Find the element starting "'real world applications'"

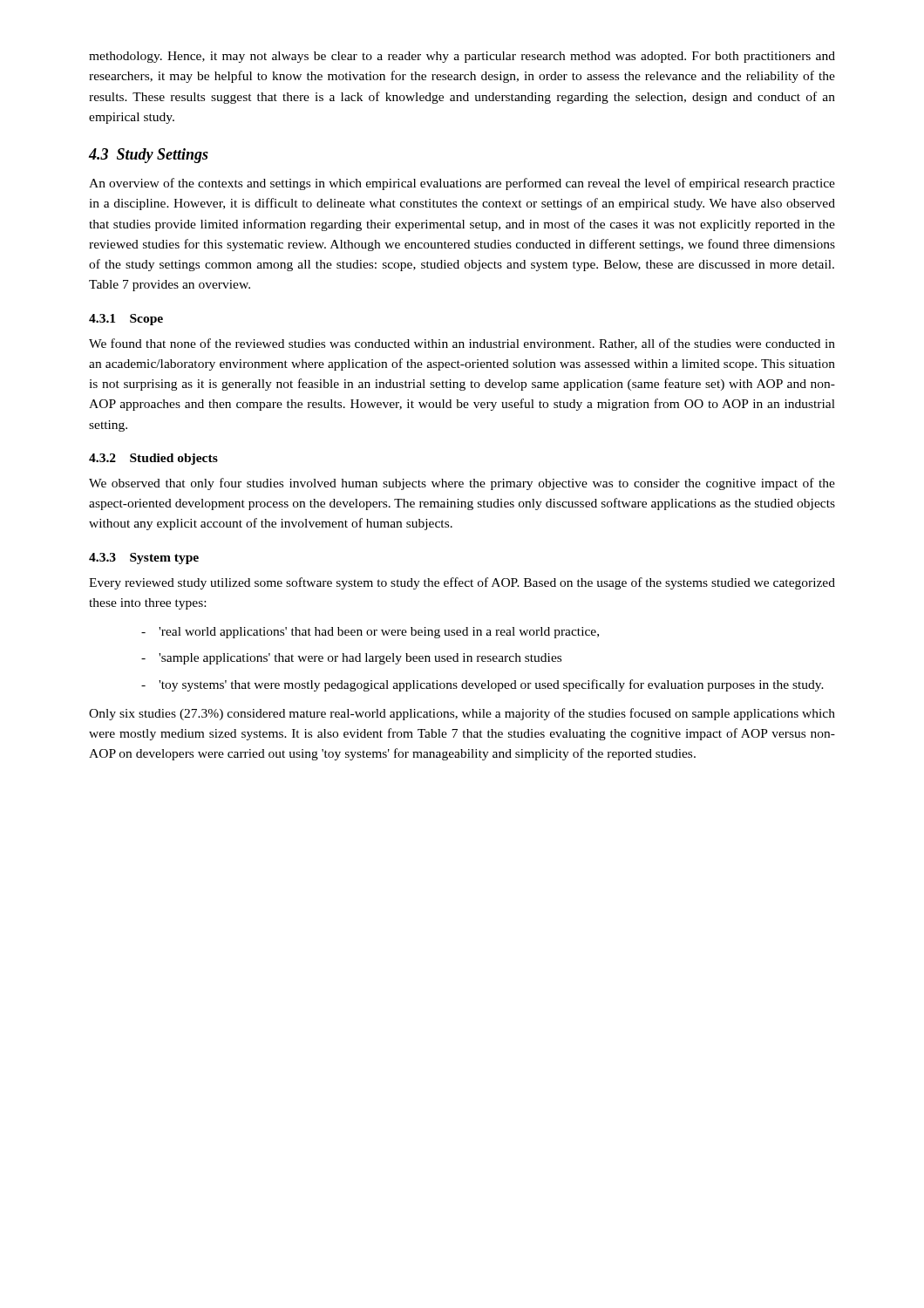coord(379,631)
